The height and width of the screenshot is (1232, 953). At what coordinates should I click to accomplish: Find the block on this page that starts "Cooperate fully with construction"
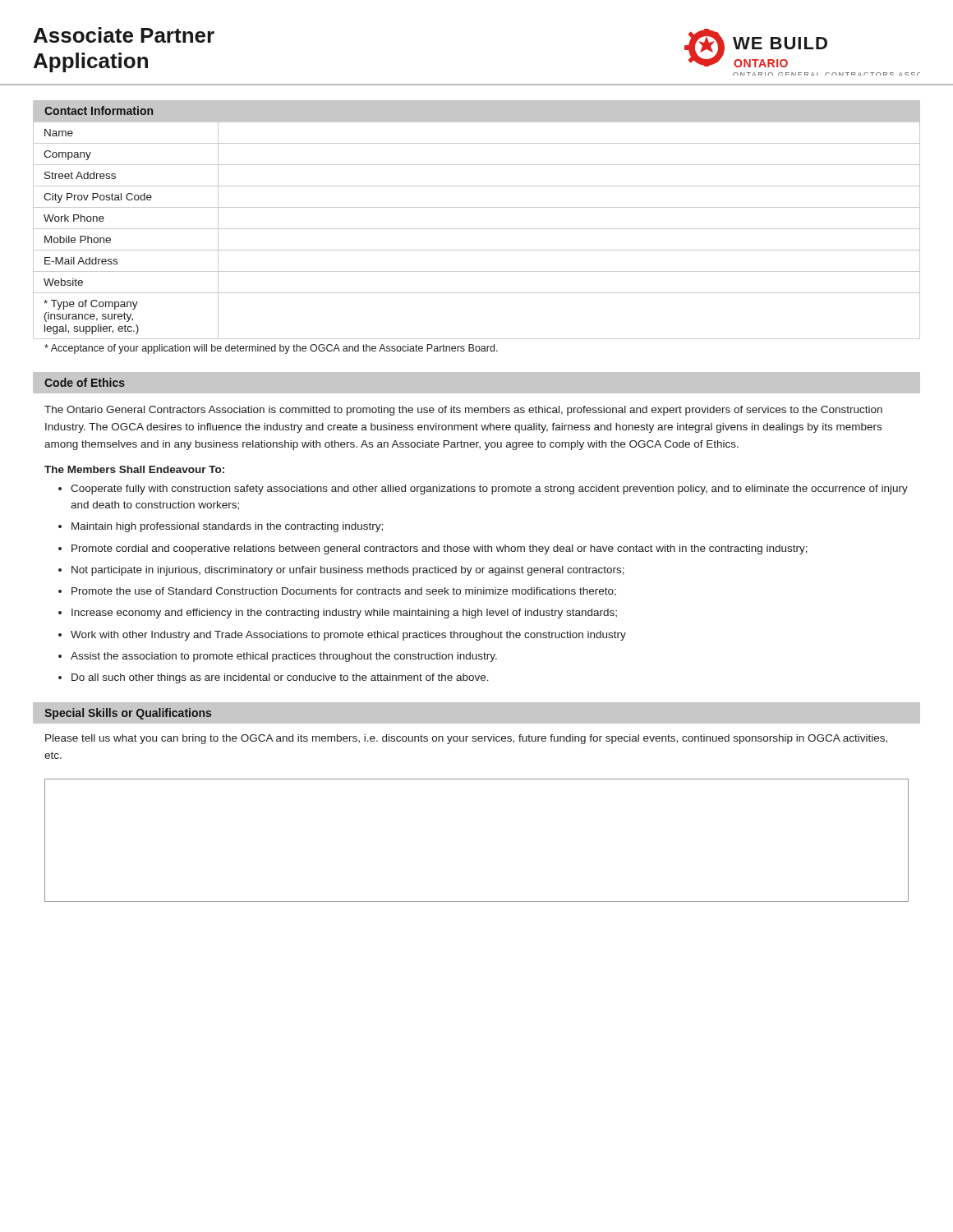click(x=489, y=496)
